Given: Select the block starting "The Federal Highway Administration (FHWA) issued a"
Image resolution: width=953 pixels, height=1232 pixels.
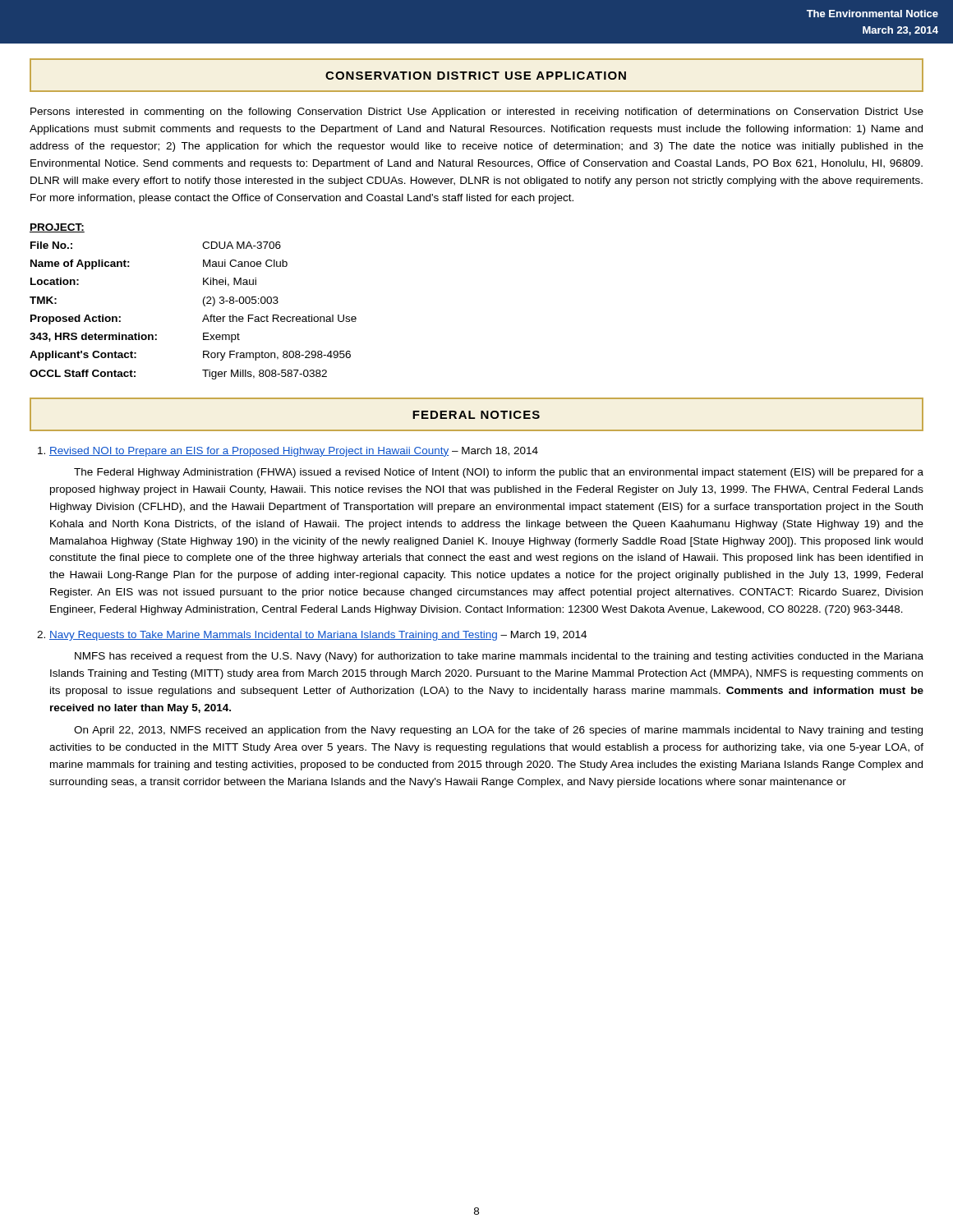Looking at the screenshot, I should pyautogui.click(x=486, y=540).
